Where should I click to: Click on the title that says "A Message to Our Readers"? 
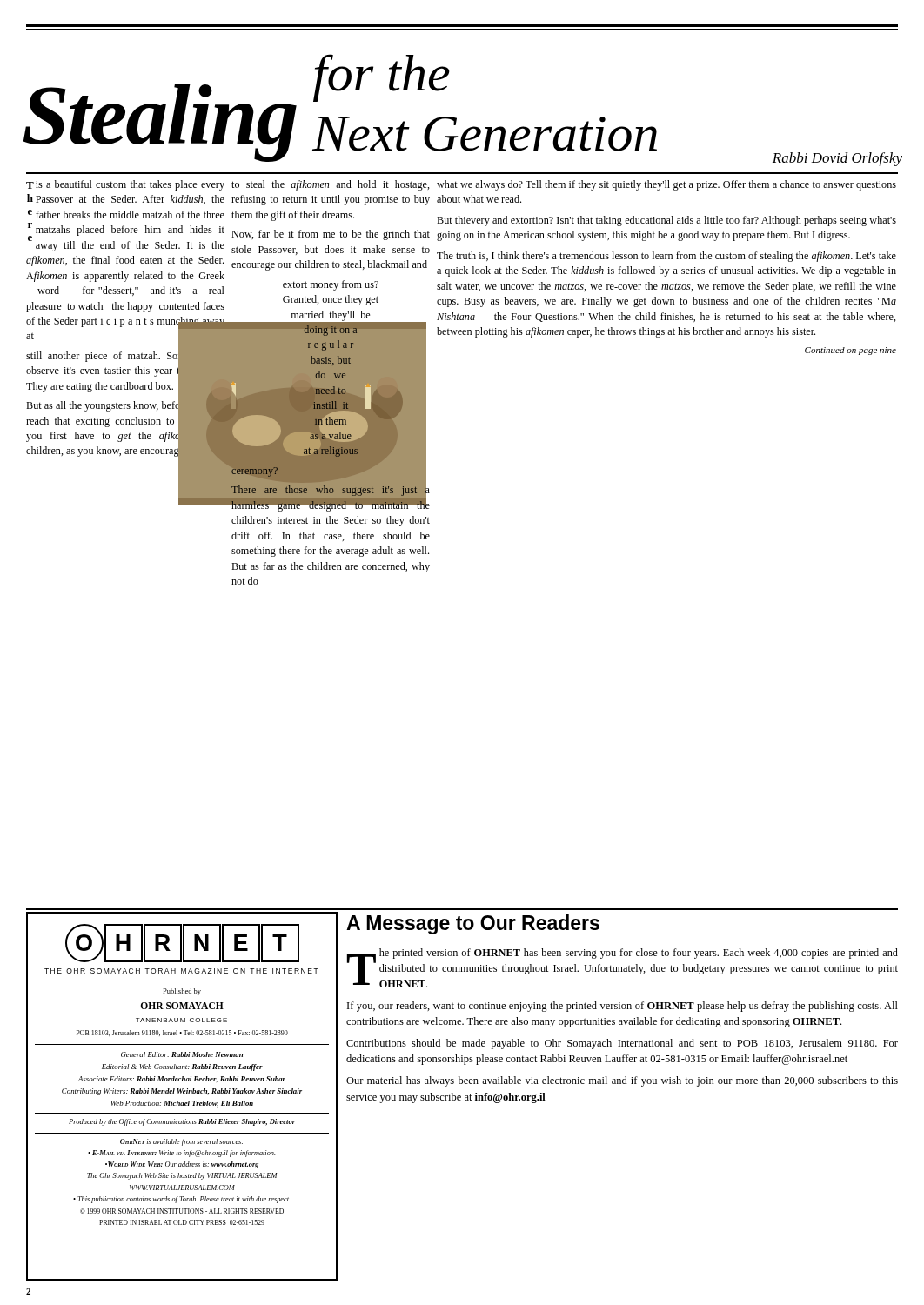(473, 923)
